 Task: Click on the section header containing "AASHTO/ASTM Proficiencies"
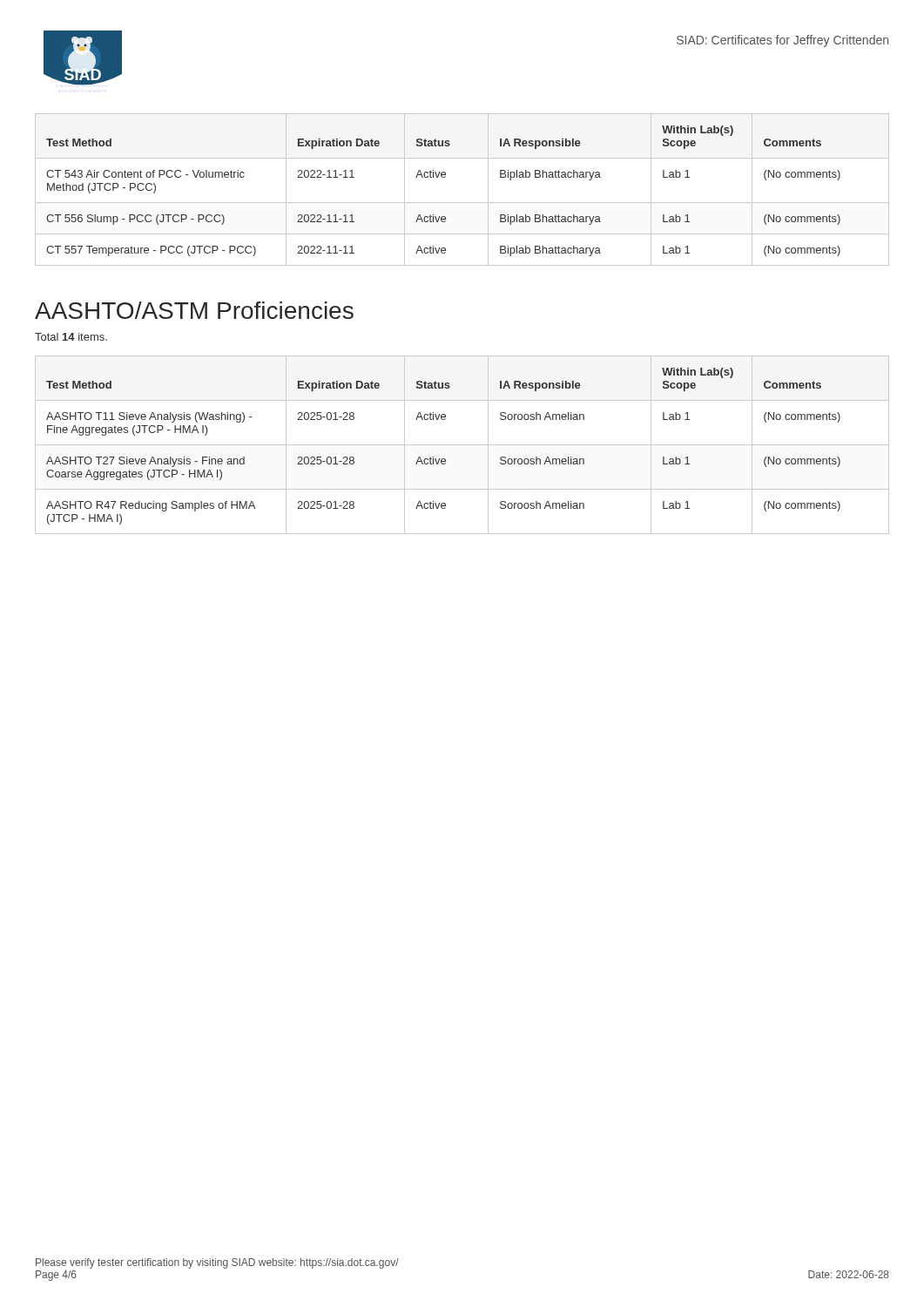click(195, 311)
